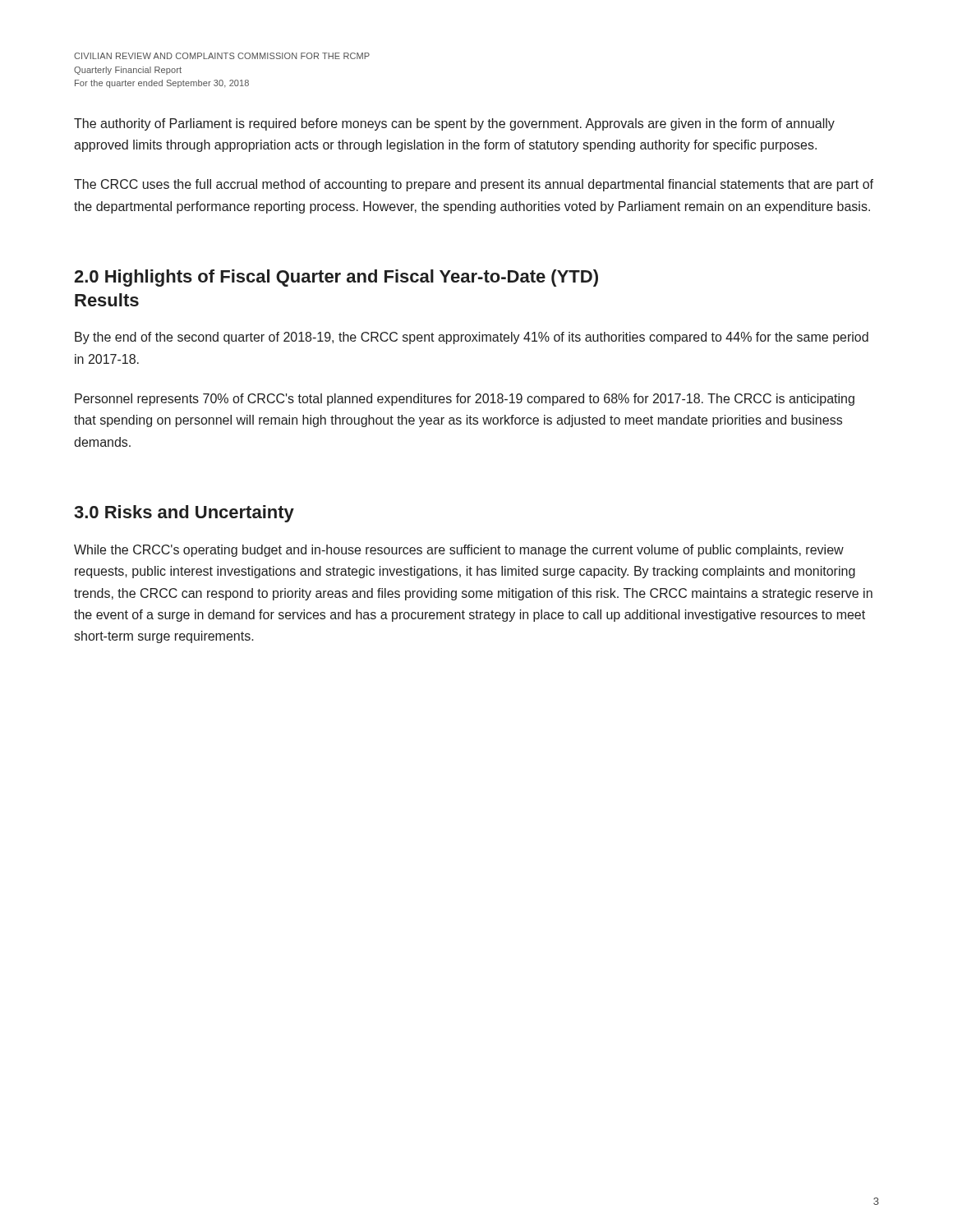Locate the text block that reads "The CRCC uses the full accrual method of"

tap(474, 195)
